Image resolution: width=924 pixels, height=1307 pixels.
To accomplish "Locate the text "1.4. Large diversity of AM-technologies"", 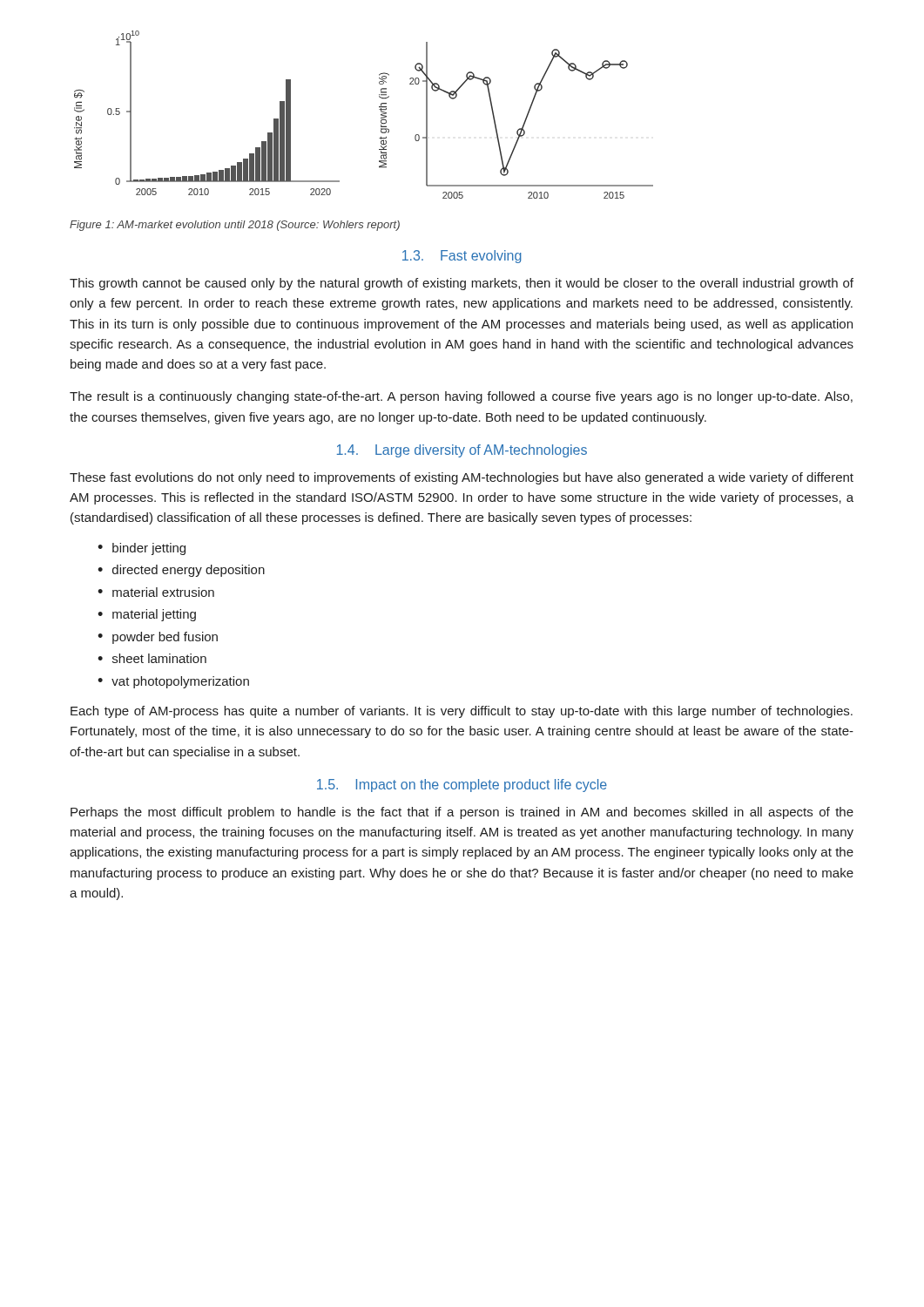I will [x=462, y=450].
